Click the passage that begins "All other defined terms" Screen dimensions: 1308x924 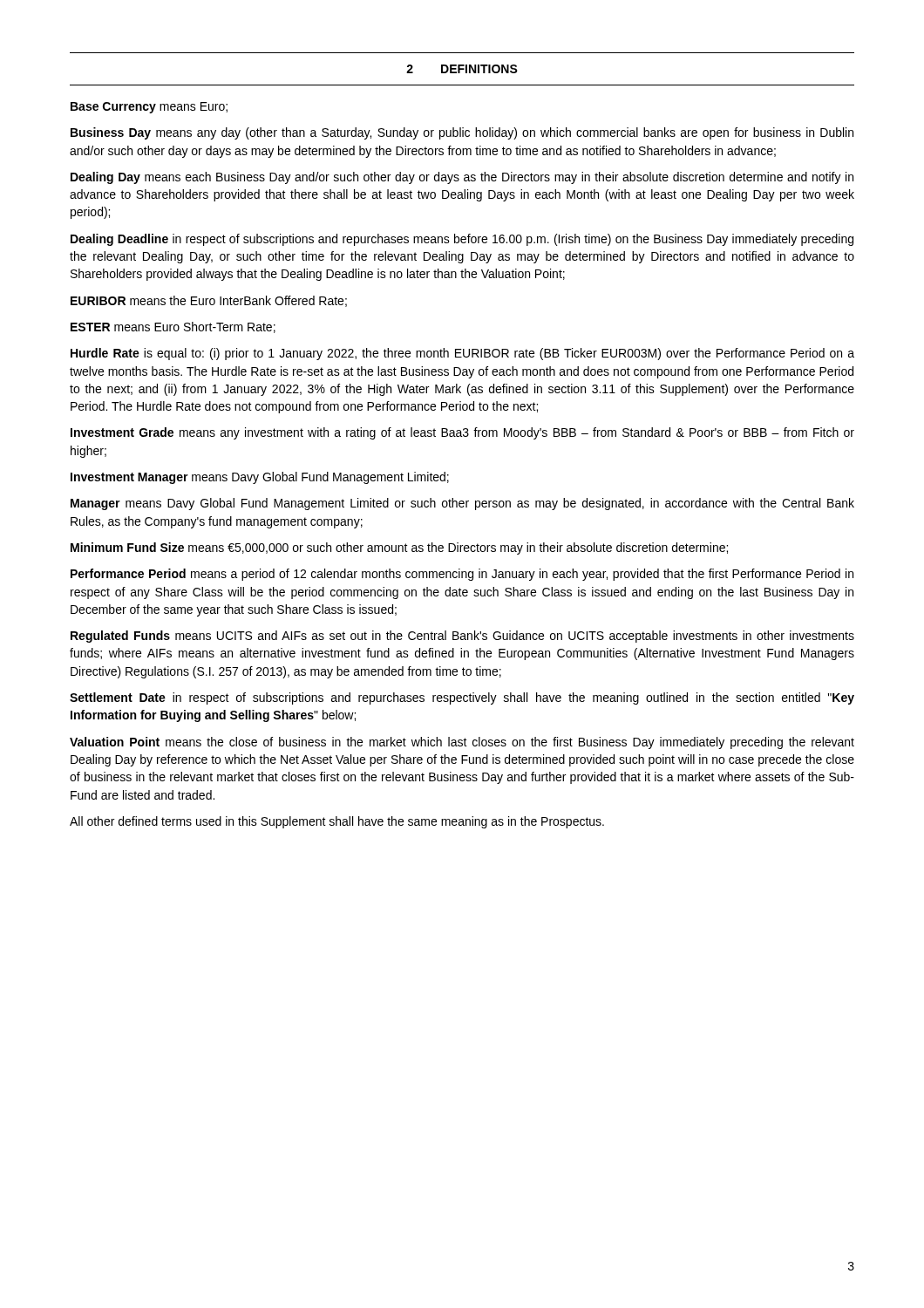(x=462, y=821)
